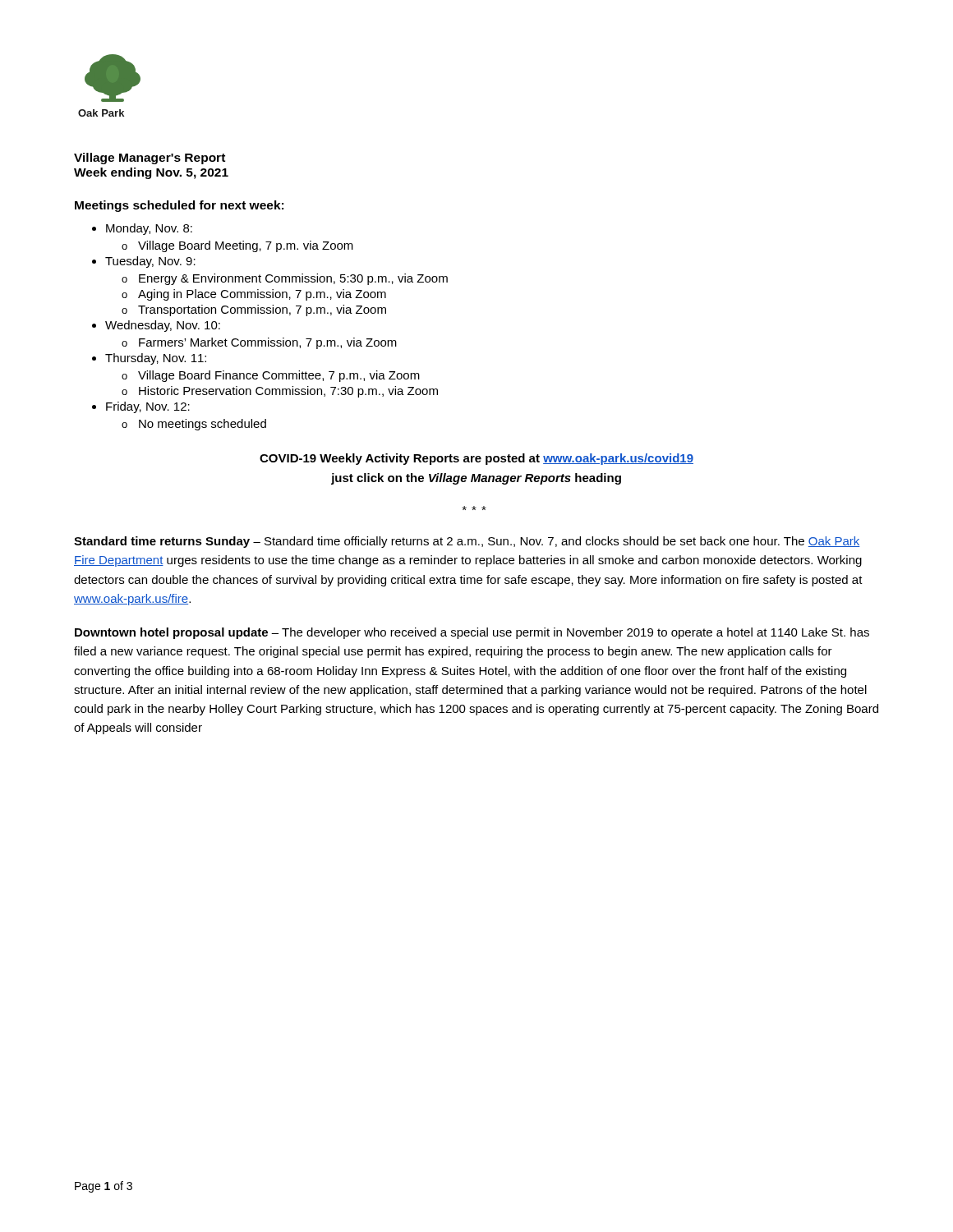Select the logo
This screenshot has width=953, height=1232.
pyautogui.click(x=476, y=88)
